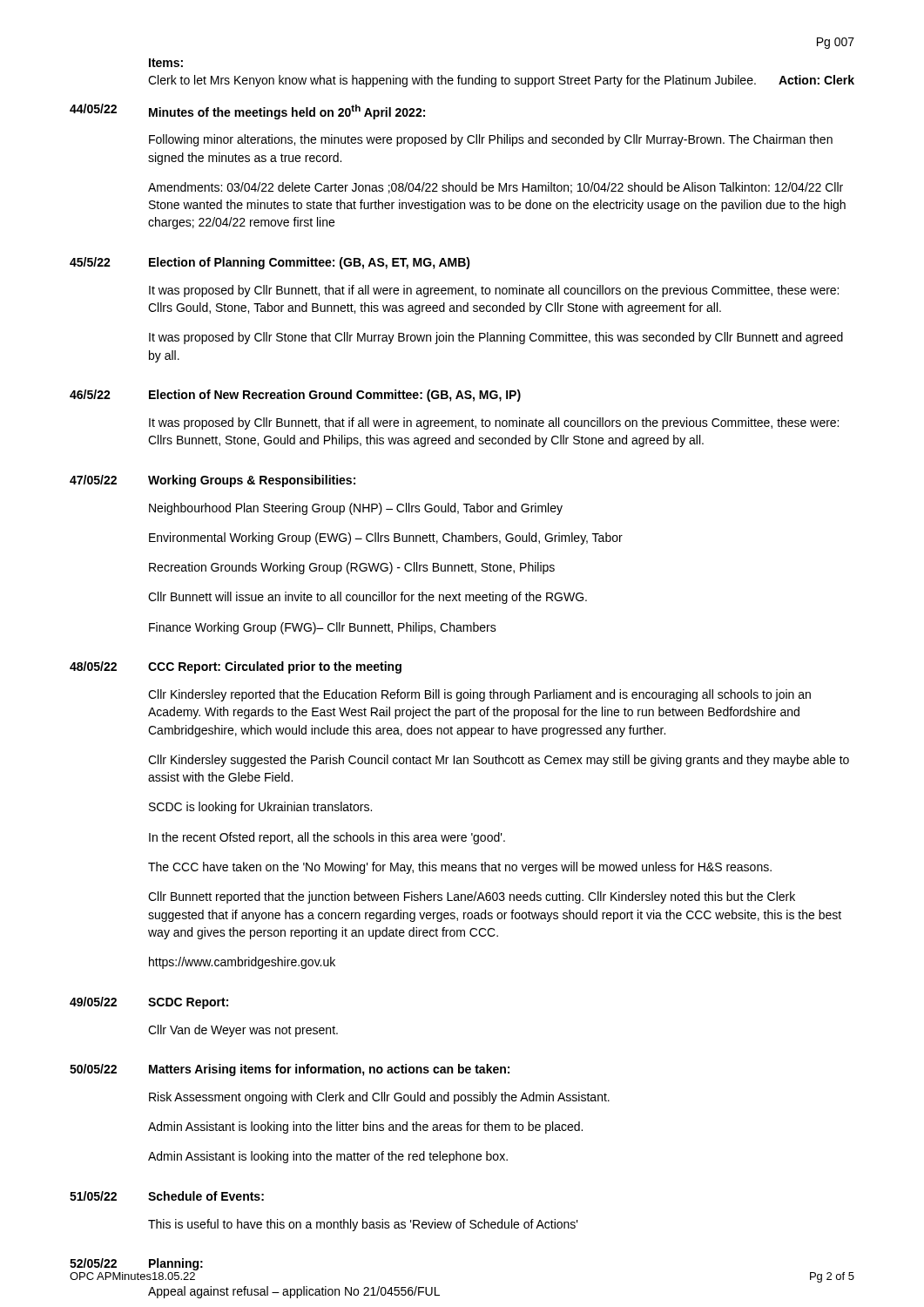Locate the section header that opens with "Matters Arising items for information, no"
This screenshot has height=1307, width=924.
tap(329, 1069)
